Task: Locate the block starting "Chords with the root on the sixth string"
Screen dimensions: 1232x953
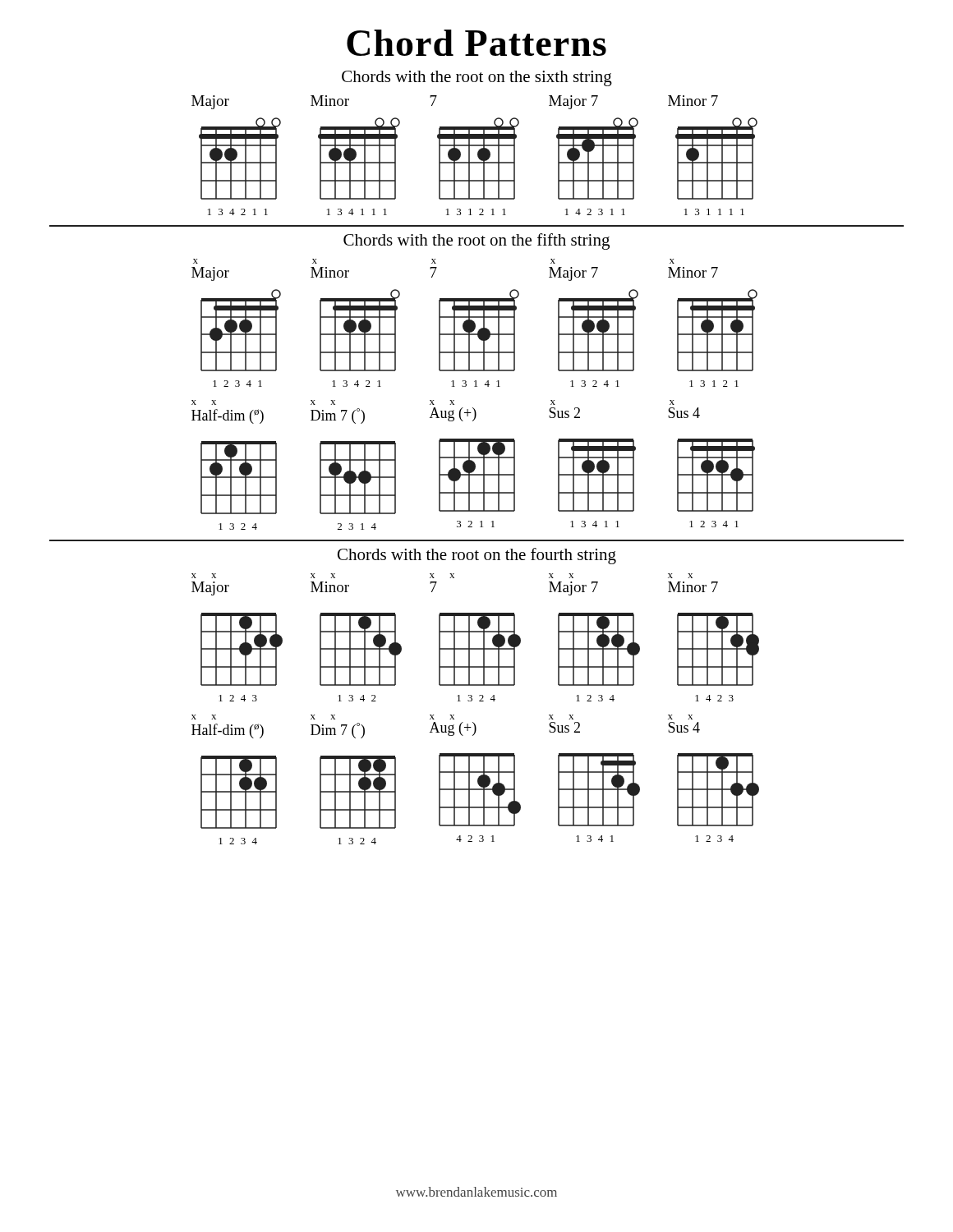Action: click(x=476, y=76)
